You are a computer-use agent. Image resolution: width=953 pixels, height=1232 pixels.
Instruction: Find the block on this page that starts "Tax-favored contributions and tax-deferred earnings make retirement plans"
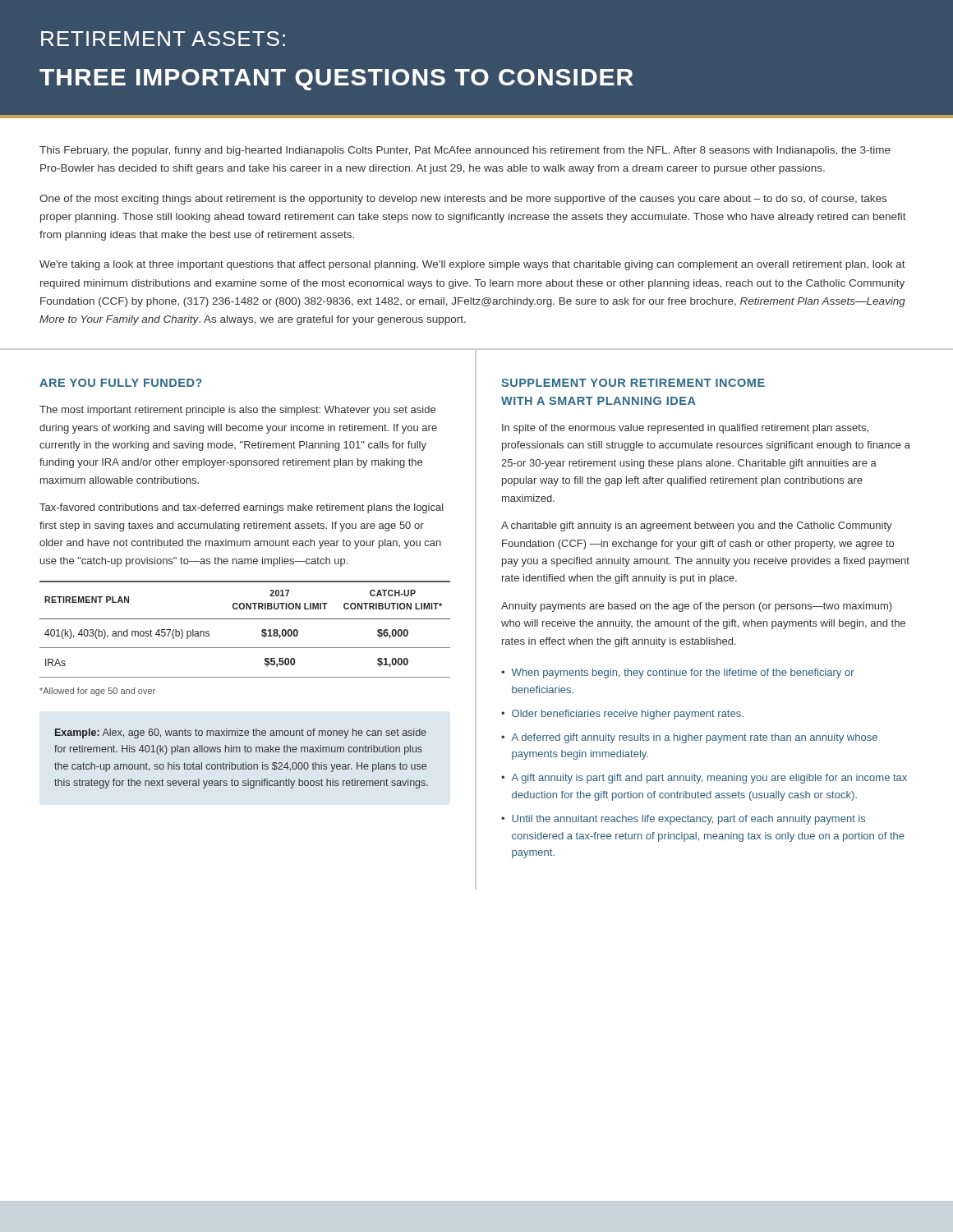click(x=242, y=534)
